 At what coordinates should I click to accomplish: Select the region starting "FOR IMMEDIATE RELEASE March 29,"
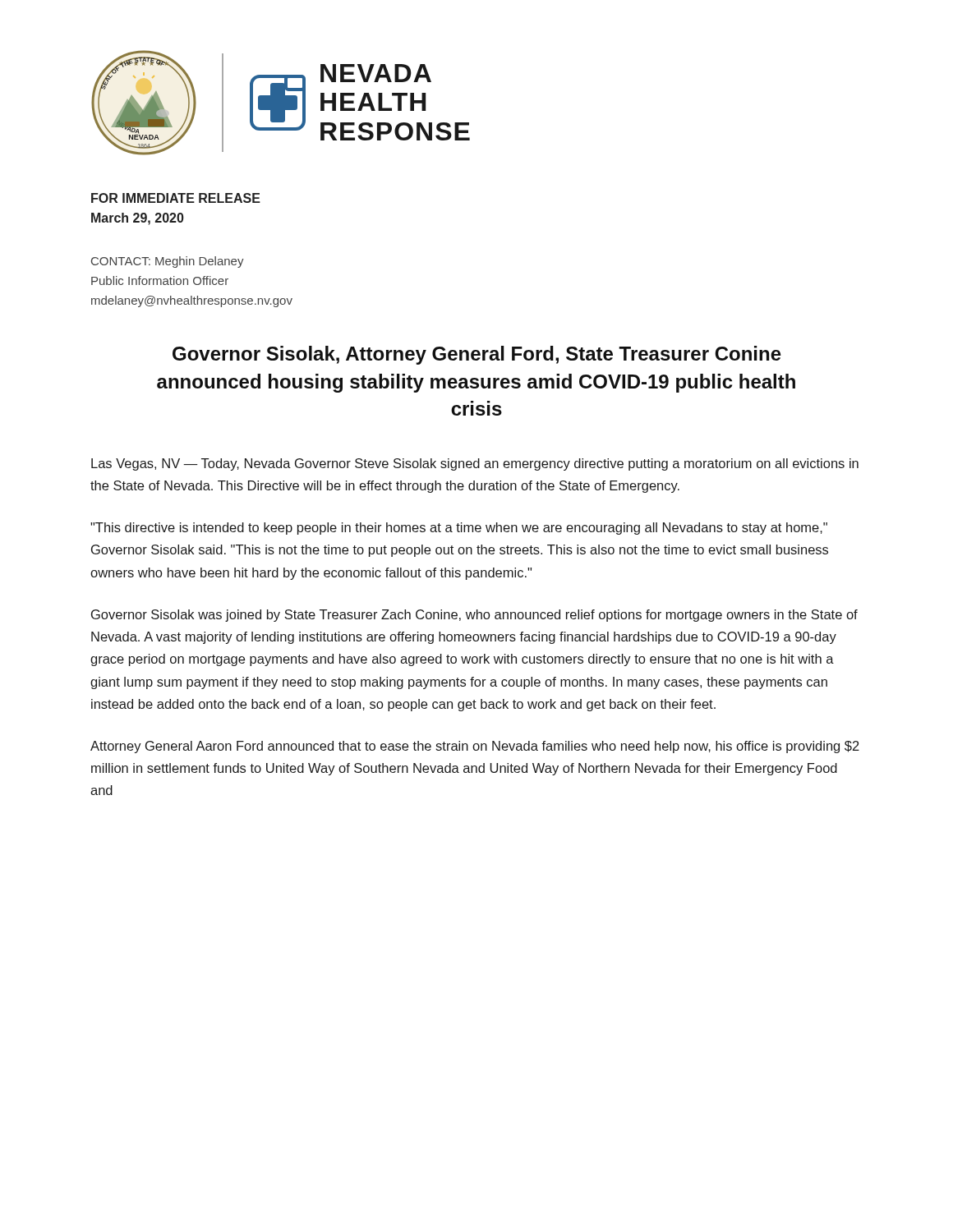176,198
